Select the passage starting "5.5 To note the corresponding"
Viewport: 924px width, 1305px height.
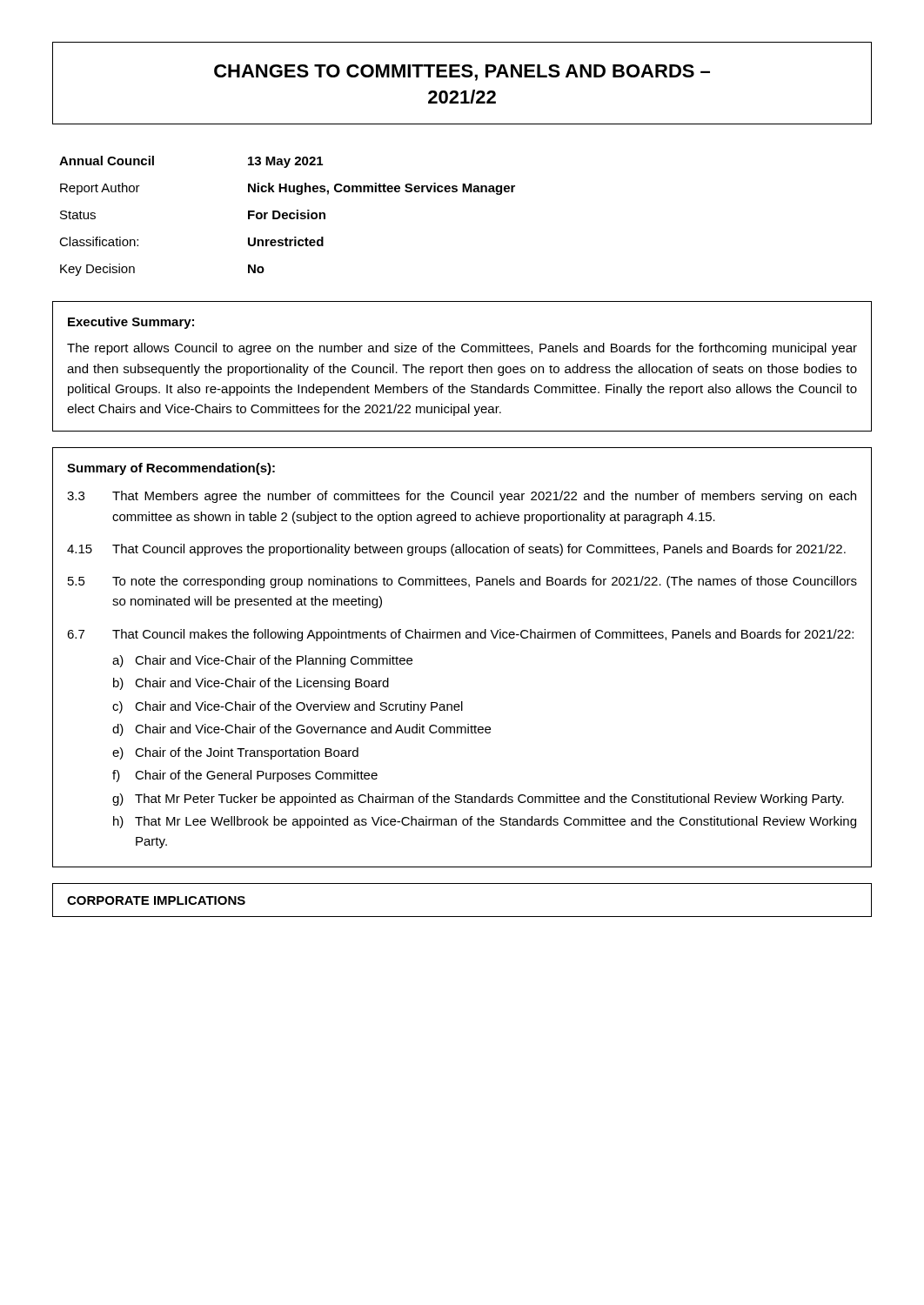click(462, 591)
